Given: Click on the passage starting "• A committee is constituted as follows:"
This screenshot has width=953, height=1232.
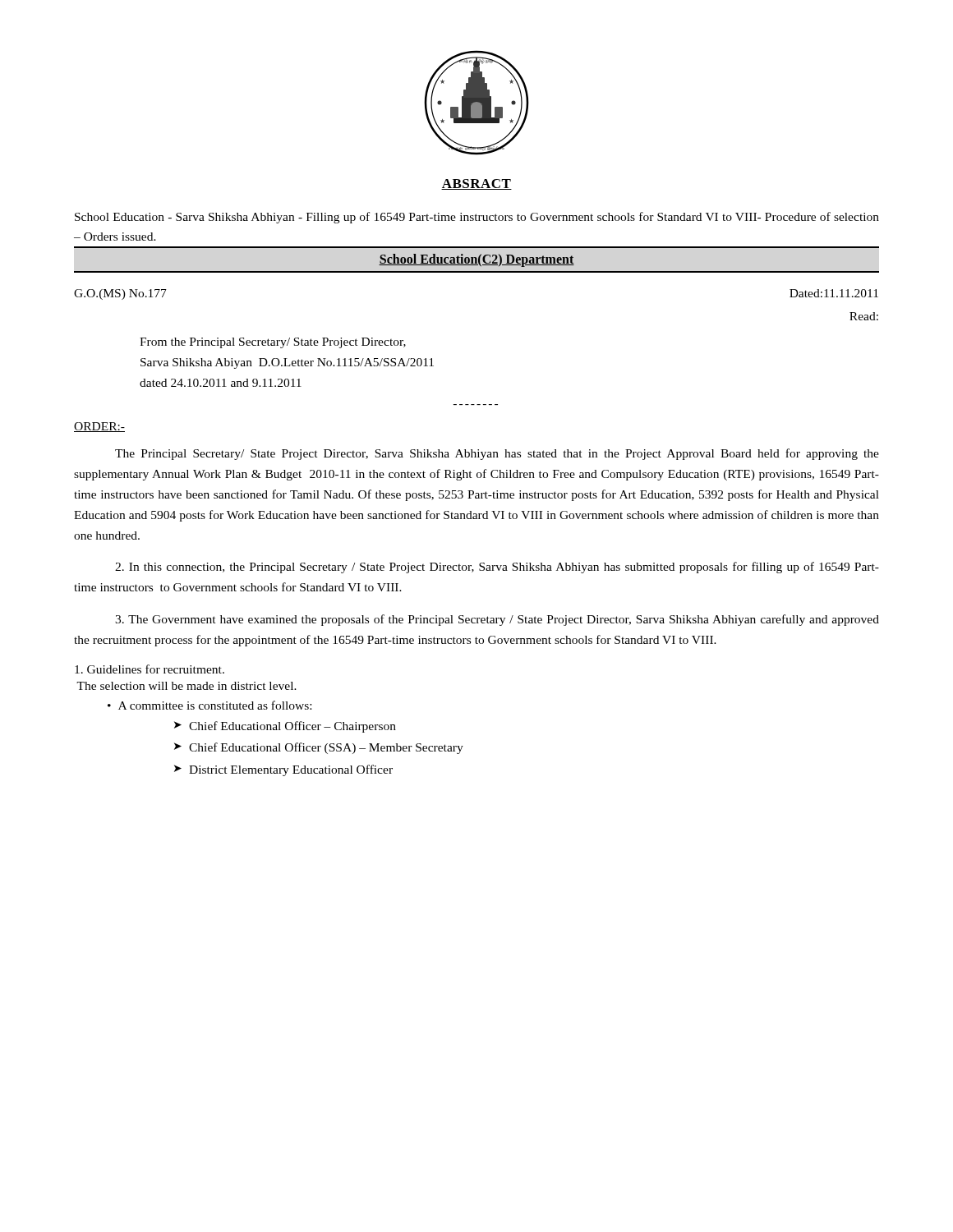Looking at the screenshot, I should pyautogui.click(x=210, y=705).
